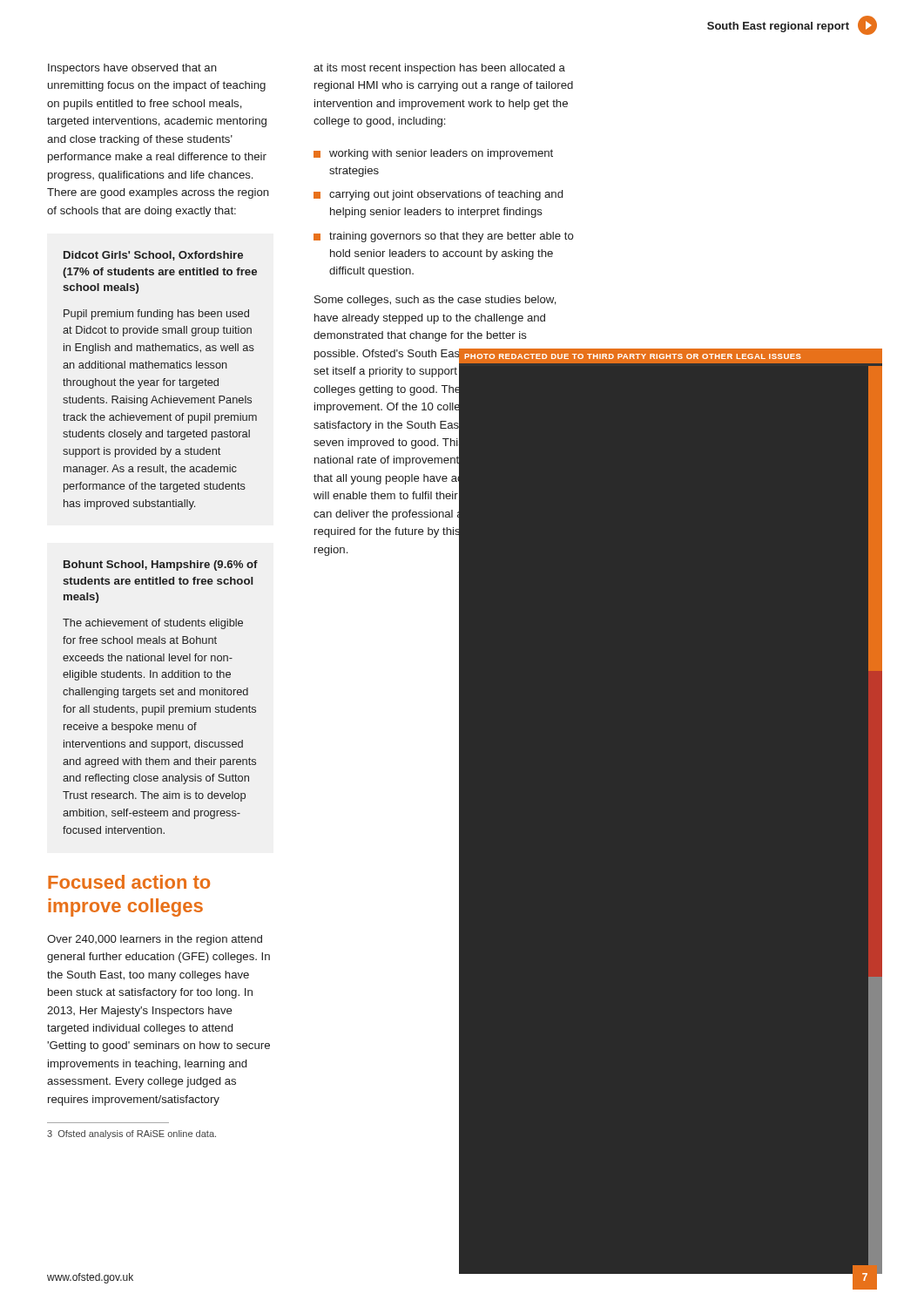Navigate to the element starting "Focused action to"
The height and width of the screenshot is (1307, 924).
[x=129, y=894]
